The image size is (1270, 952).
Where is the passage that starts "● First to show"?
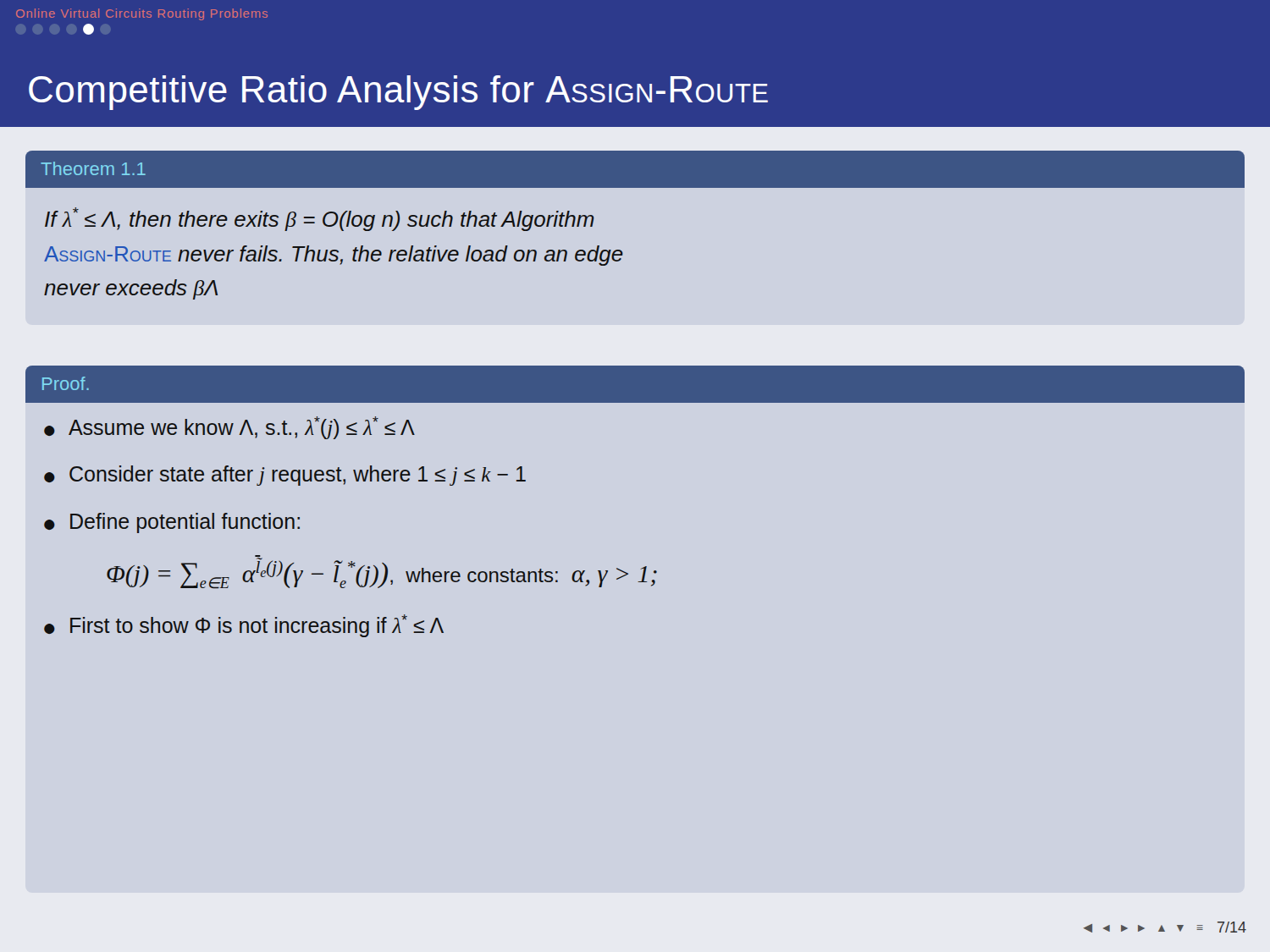click(243, 628)
